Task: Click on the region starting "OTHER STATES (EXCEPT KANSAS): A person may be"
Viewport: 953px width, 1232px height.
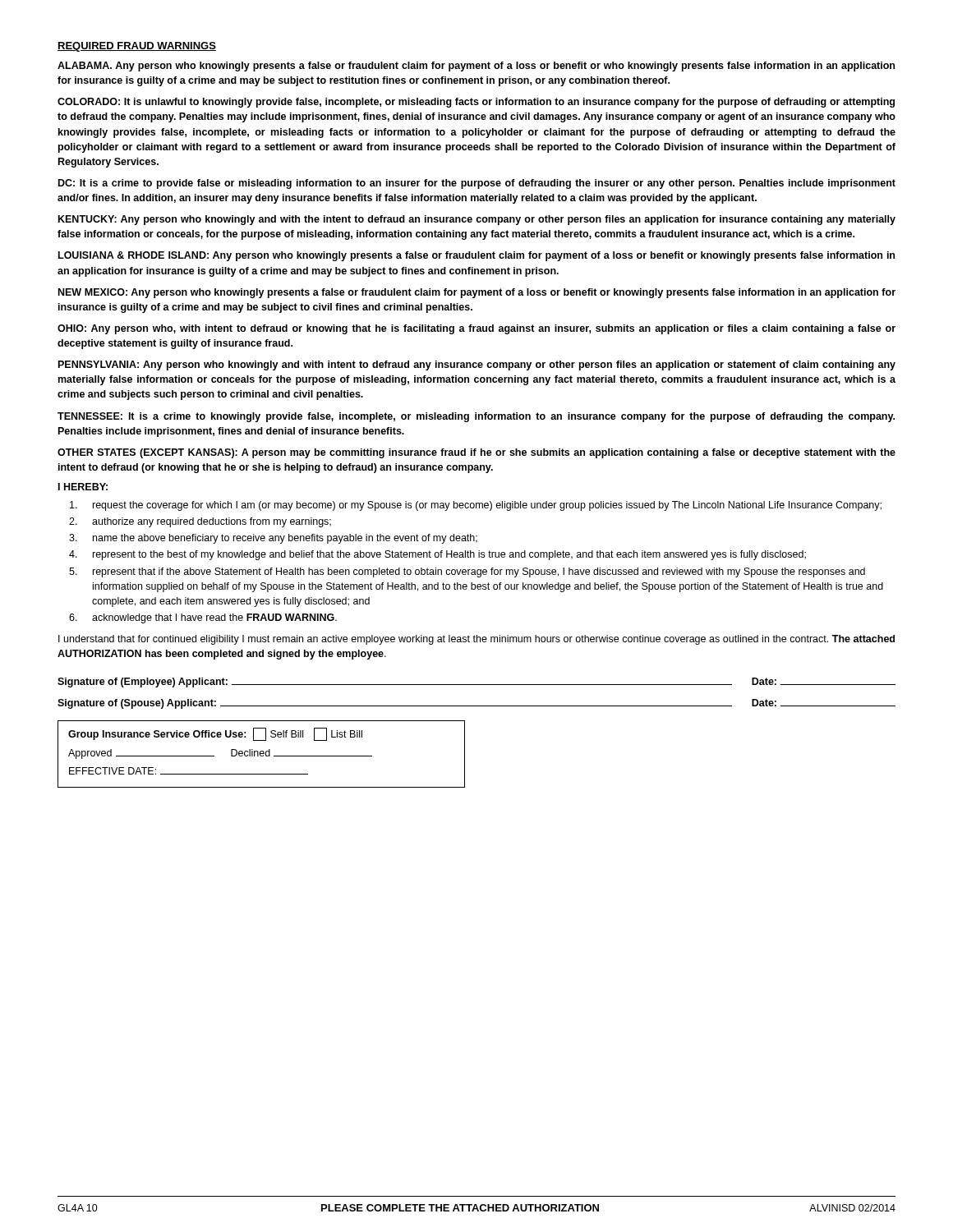Action: 476,460
